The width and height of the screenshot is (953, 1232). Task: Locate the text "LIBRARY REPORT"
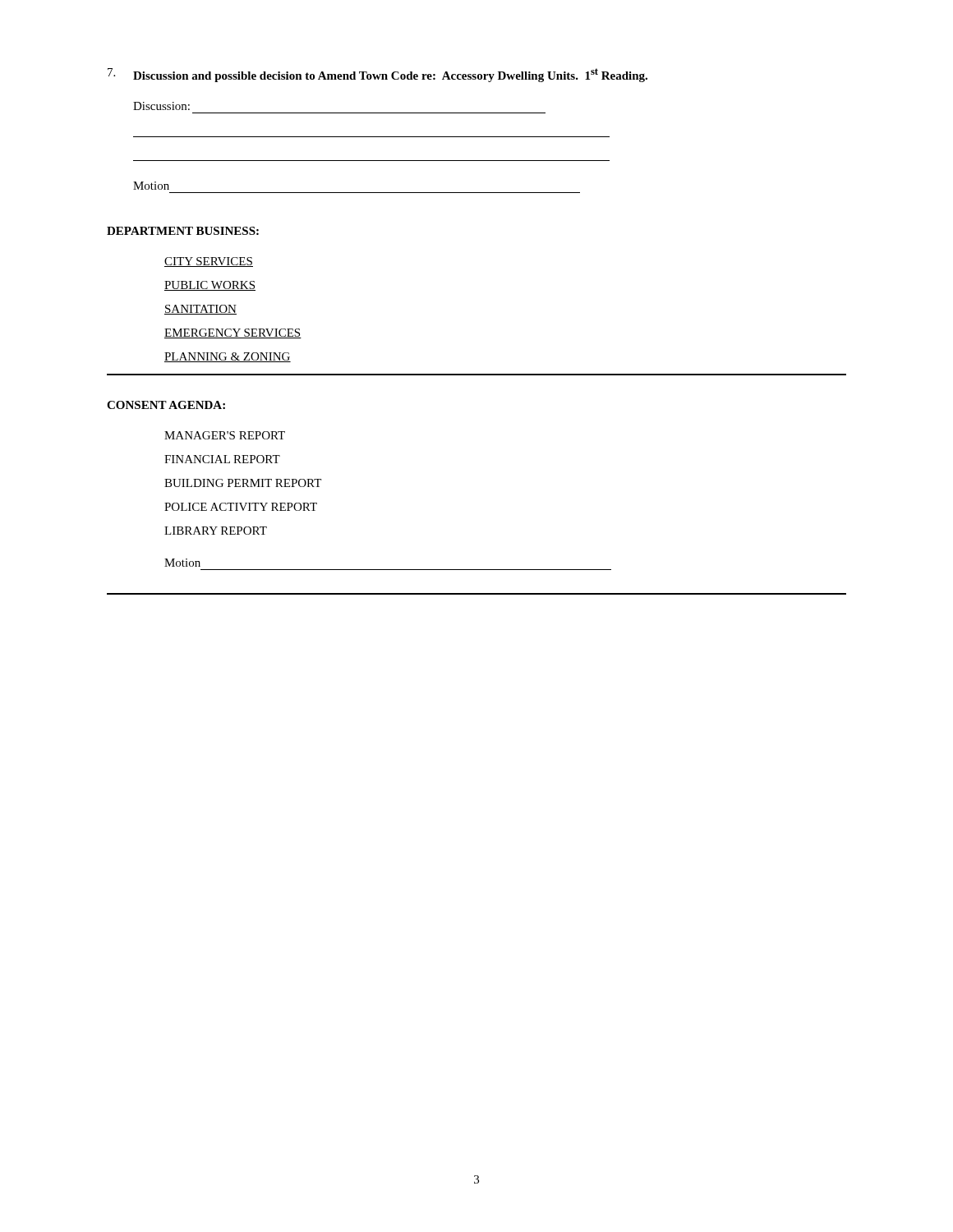coord(216,531)
